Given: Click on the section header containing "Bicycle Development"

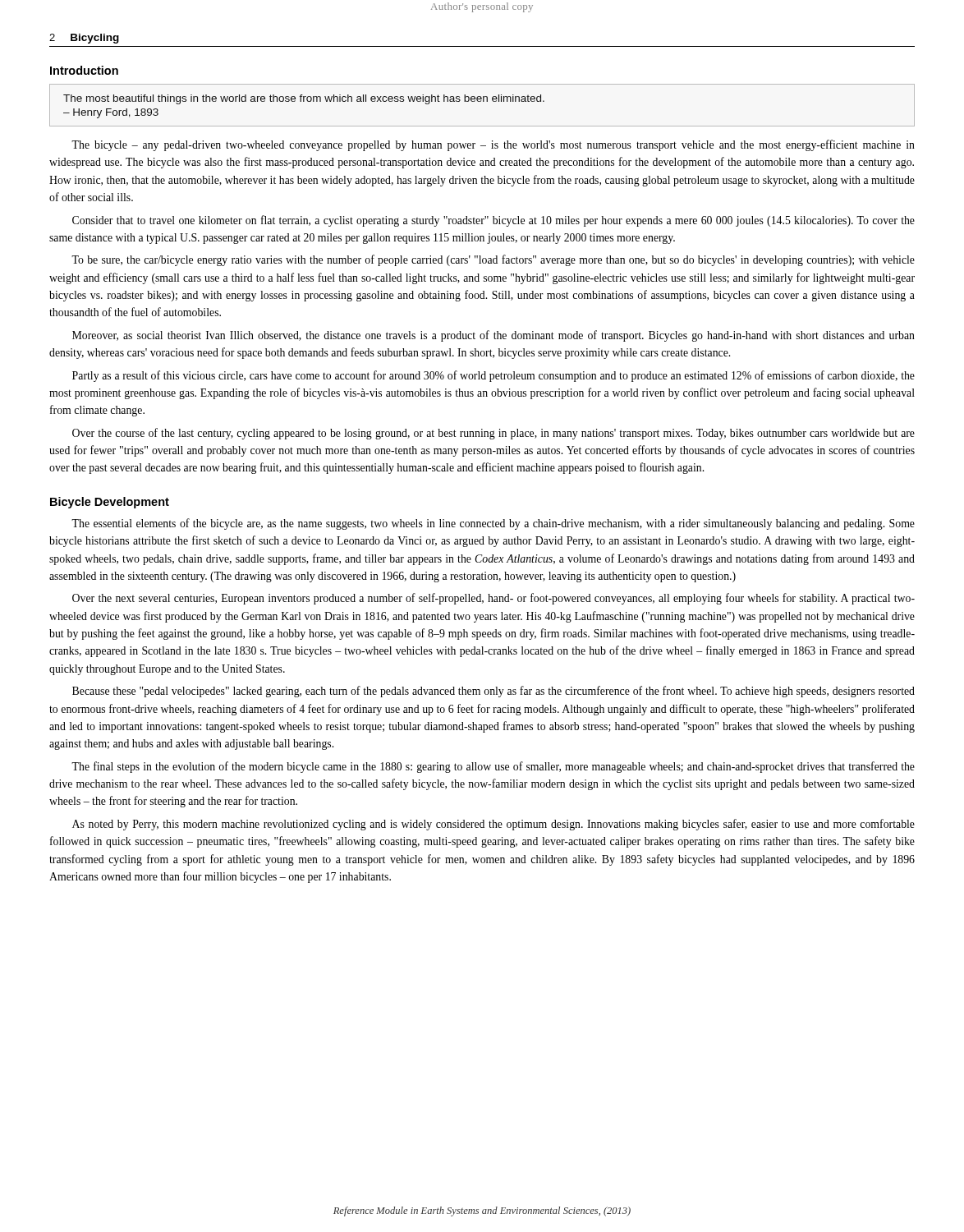Looking at the screenshot, I should [x=109, y=502].
